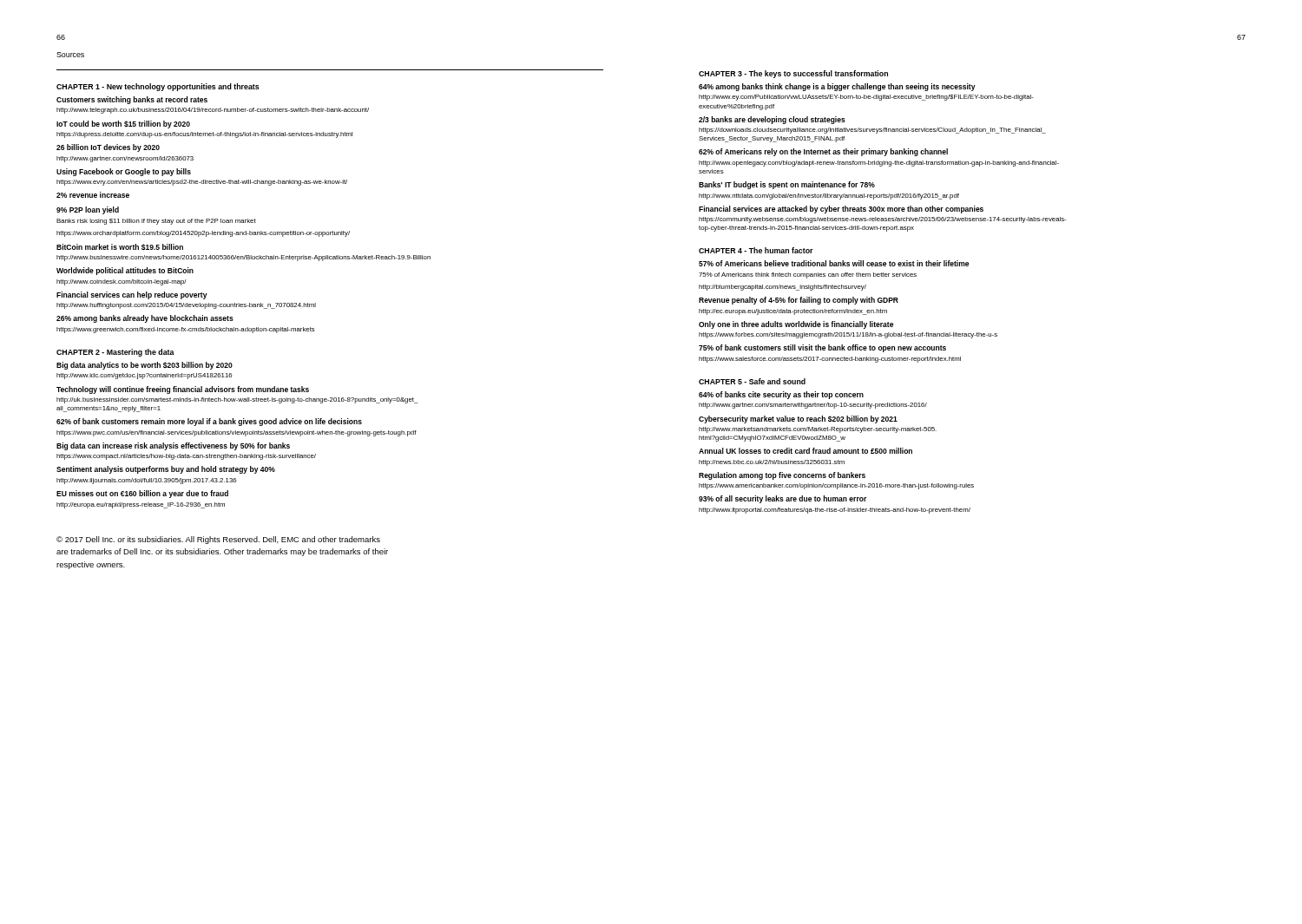Viewport: 1302px width, 924px height.
Task: Select the passage starting "Worldwide political attitudes to BitCoin http://www.coindesk.com/bitcoin-legal-map/"
Action: click(125, 271)
